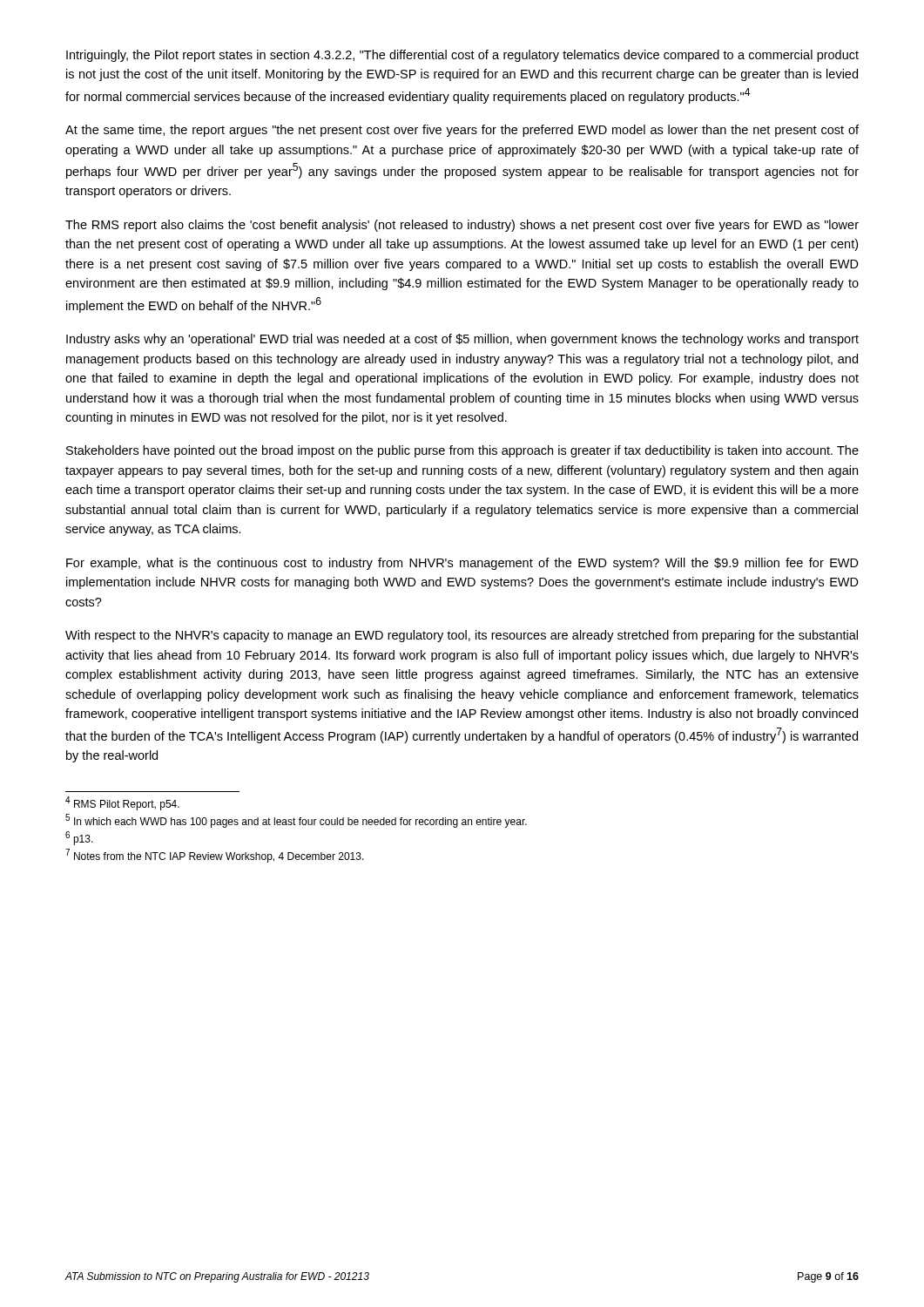Screen dimensions: 1307x924
Task: Click on the text block starting "Intriguingly, the Pilot report states in section 4.3.2.2,"
Action: [x=462, y=76]
